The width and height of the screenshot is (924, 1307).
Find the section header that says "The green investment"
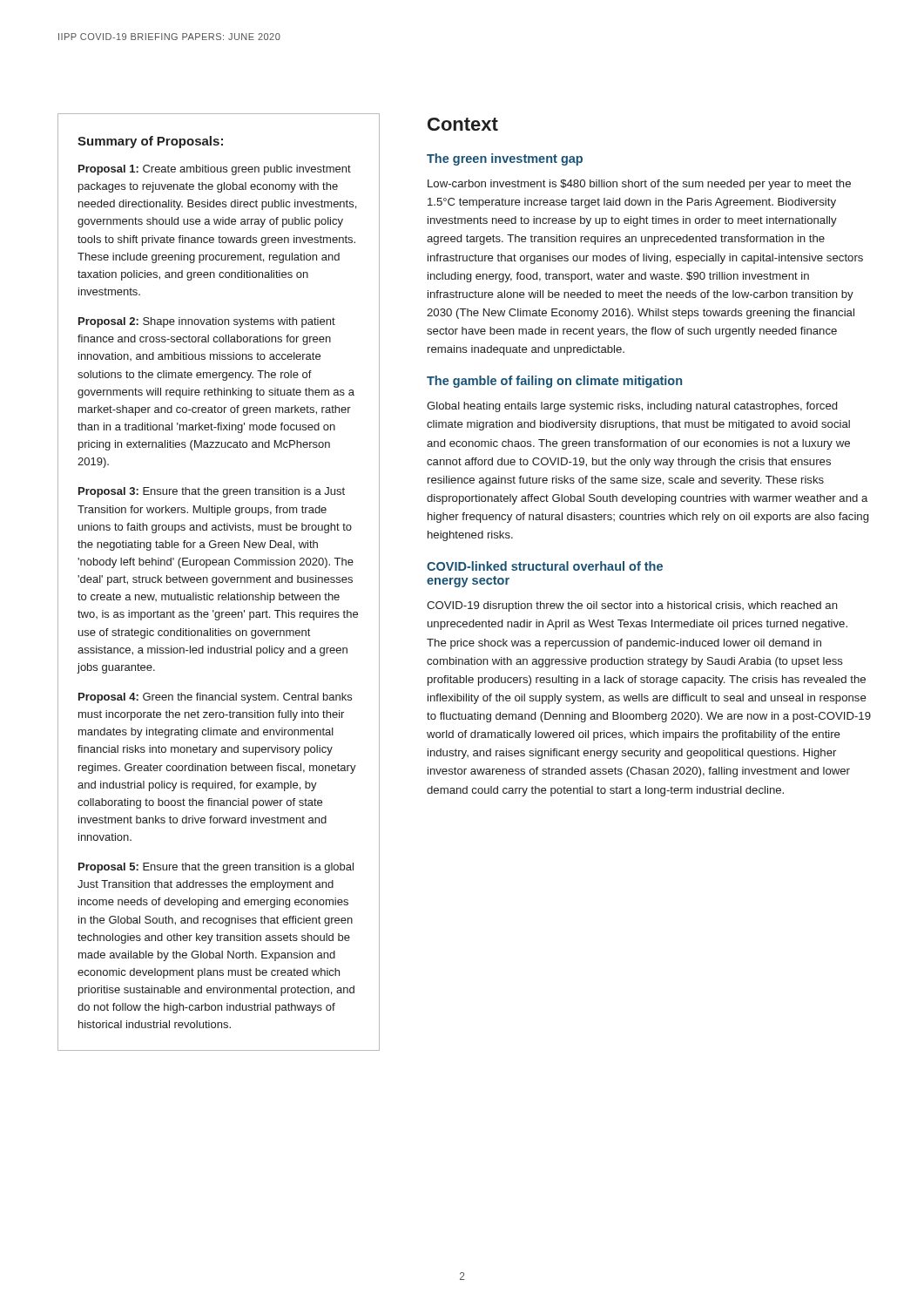505,159
